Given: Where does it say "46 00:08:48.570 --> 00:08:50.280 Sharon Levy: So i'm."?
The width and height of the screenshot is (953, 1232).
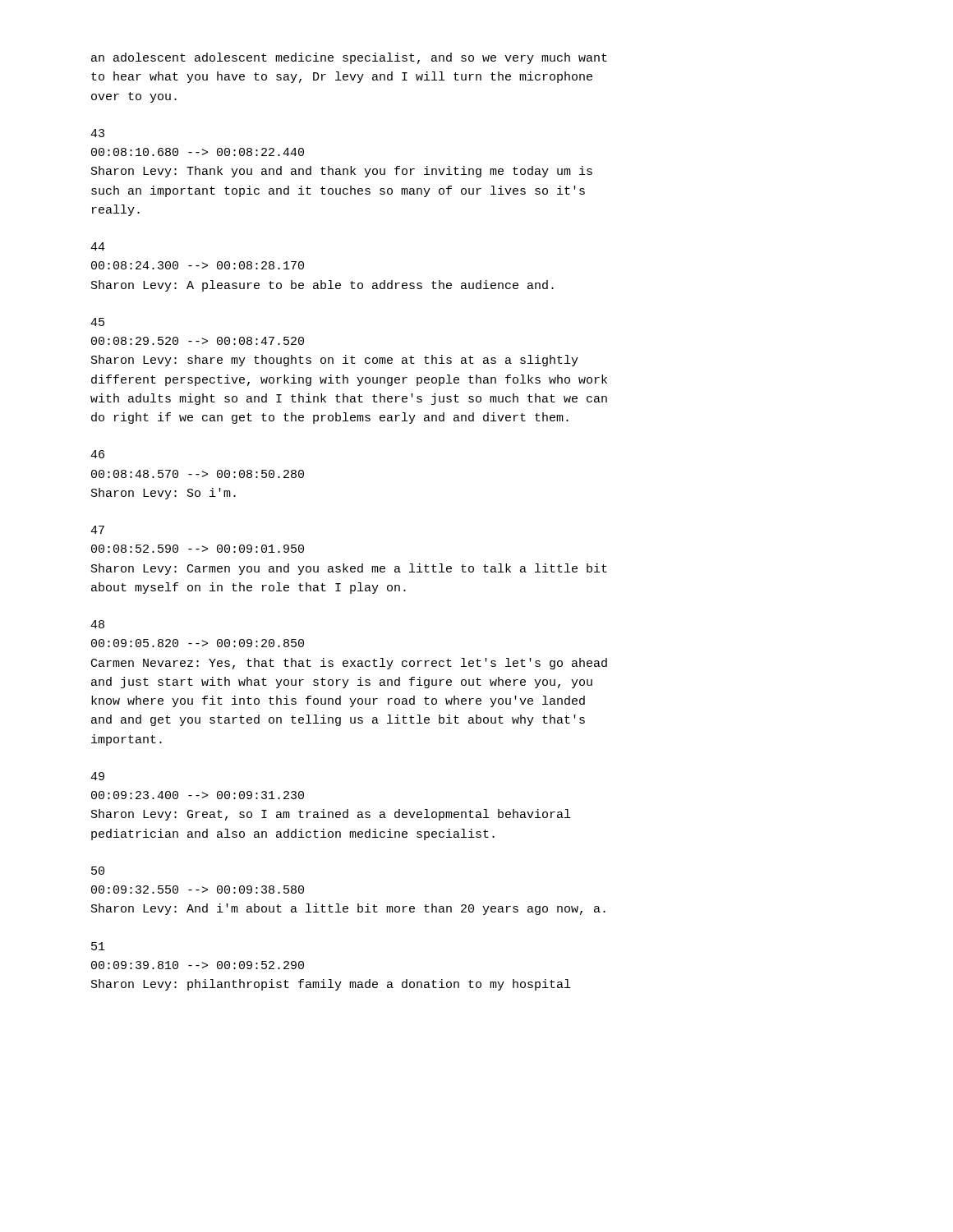Looking at the screenshot, I should pyautogui.click(x=198, y=475).
